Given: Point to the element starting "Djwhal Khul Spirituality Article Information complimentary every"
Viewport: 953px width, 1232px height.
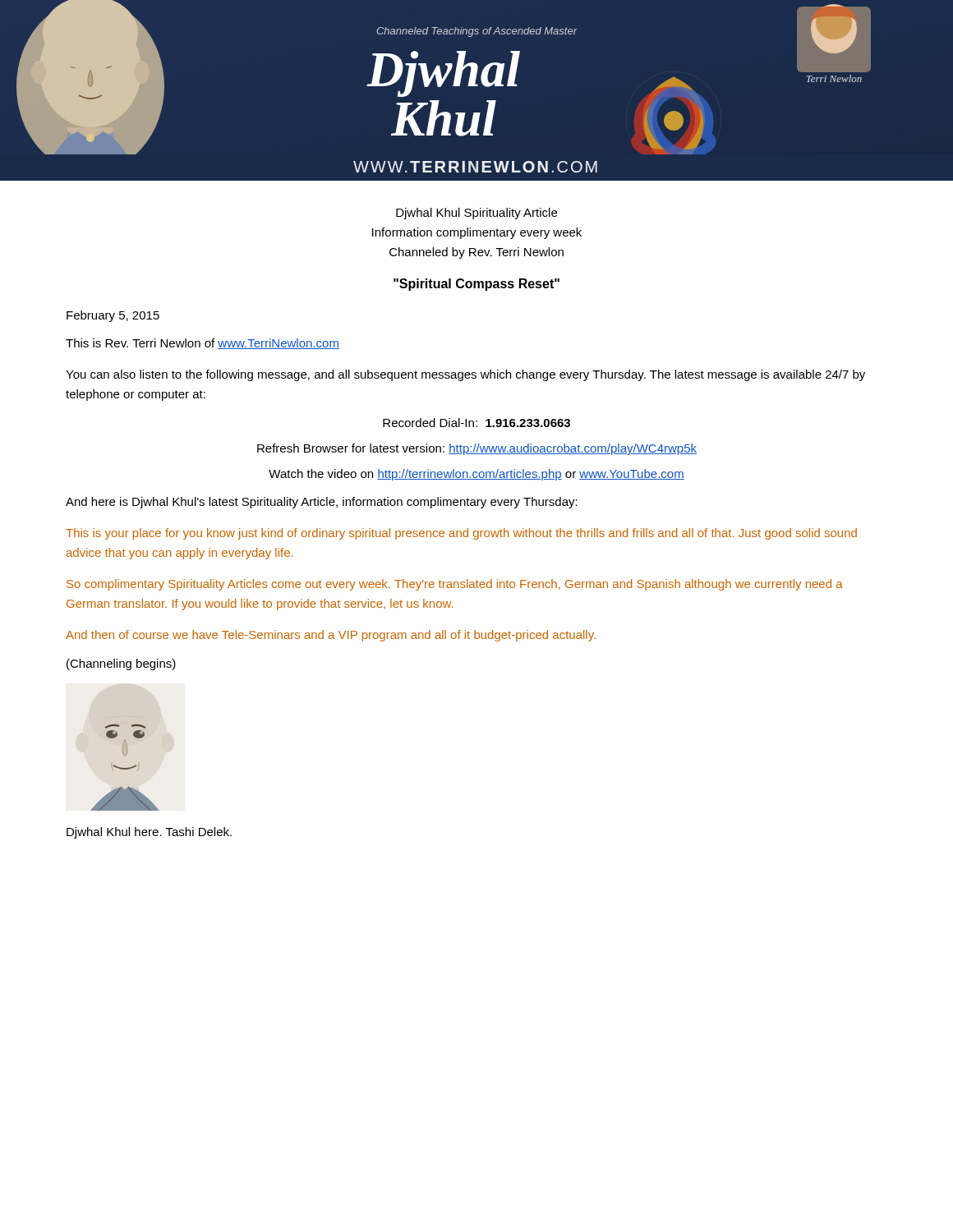Looking at the screenshot, I should click(x=476, y=232).
